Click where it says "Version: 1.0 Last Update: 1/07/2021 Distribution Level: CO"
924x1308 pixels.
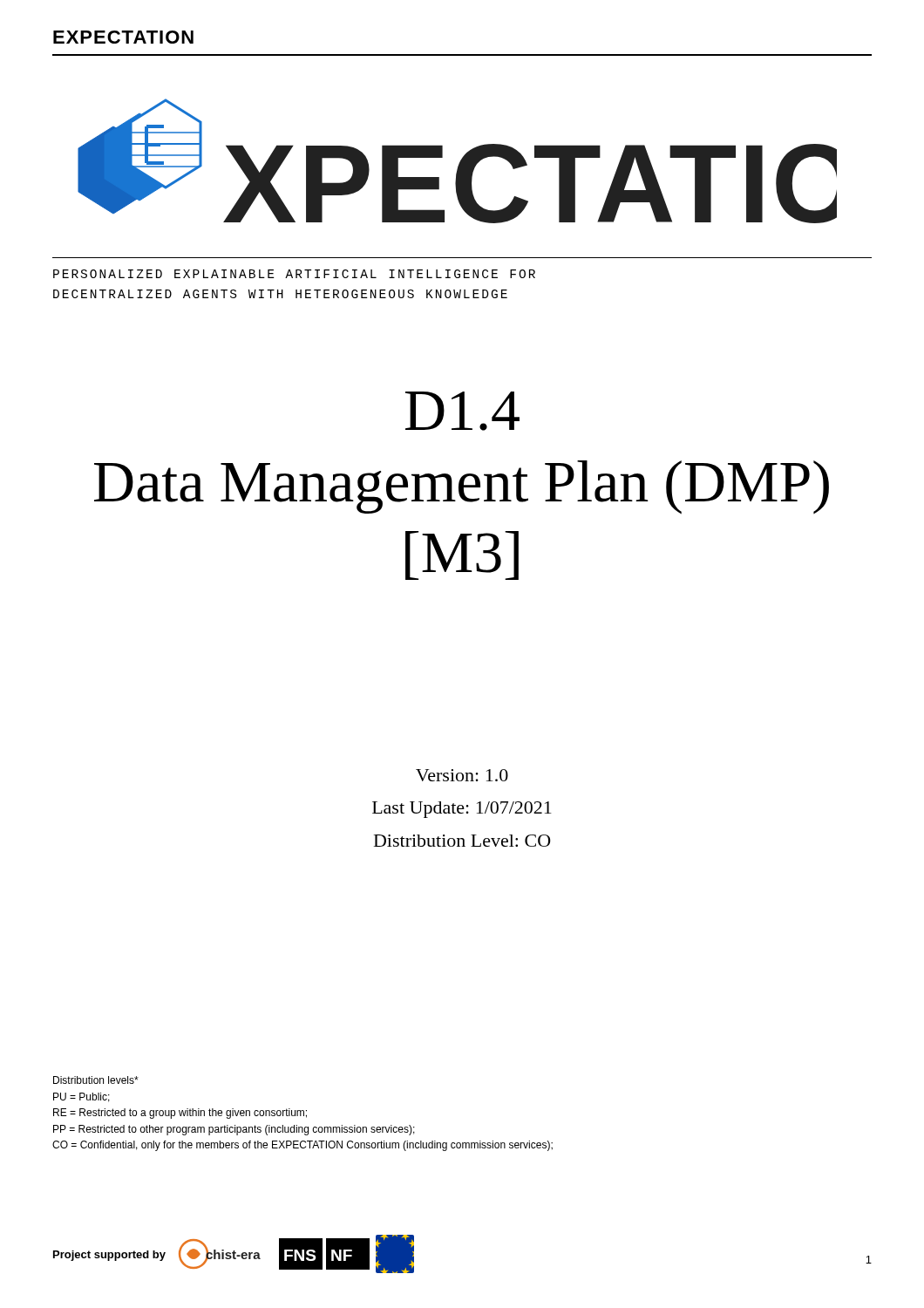pyautogui.click(x=462, y=807)
